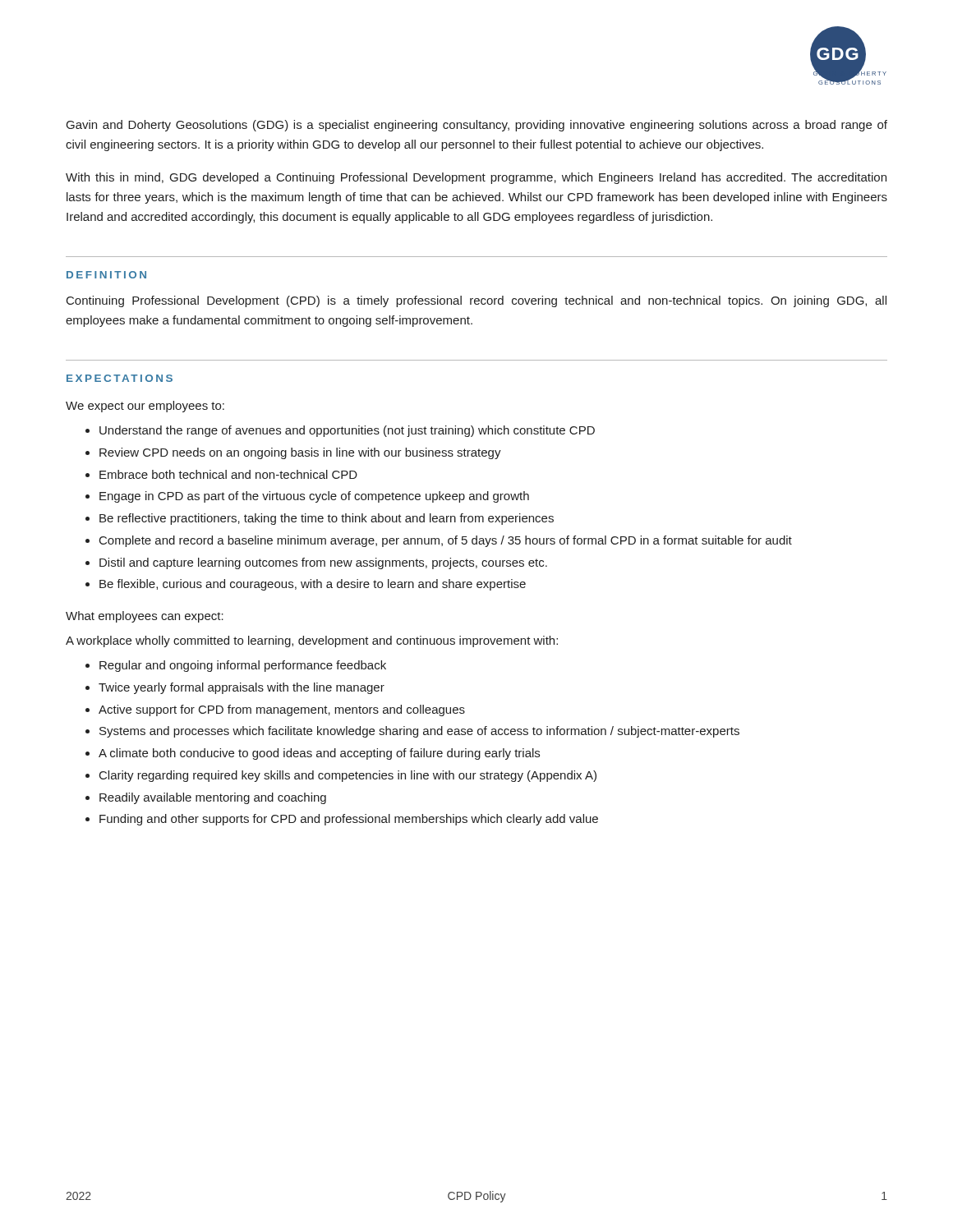The image size is (953, 1232).
Task: Click on the block starting "Systems and processes which"
Action: 419,731
